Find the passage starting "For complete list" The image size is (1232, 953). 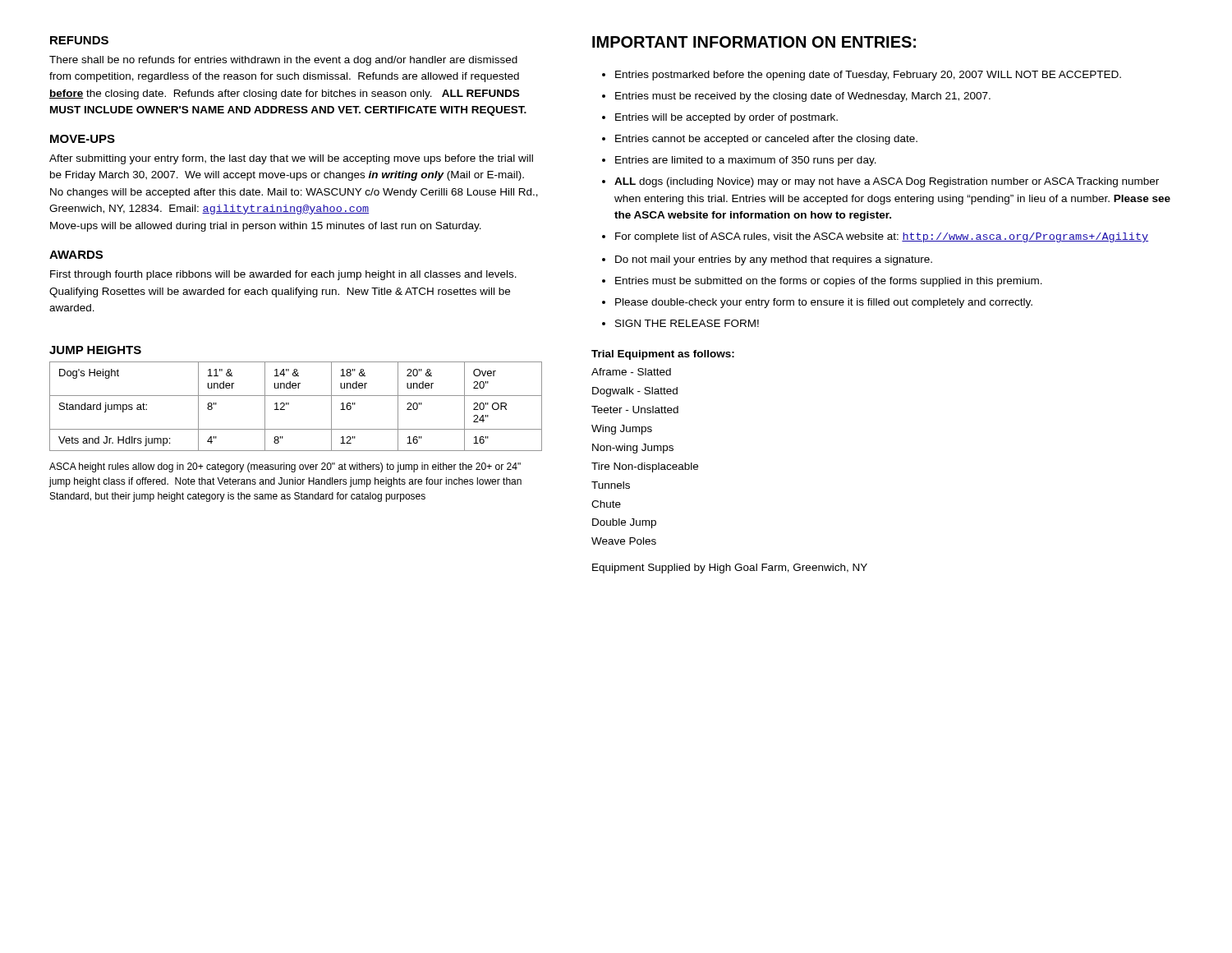click(881, 237)
